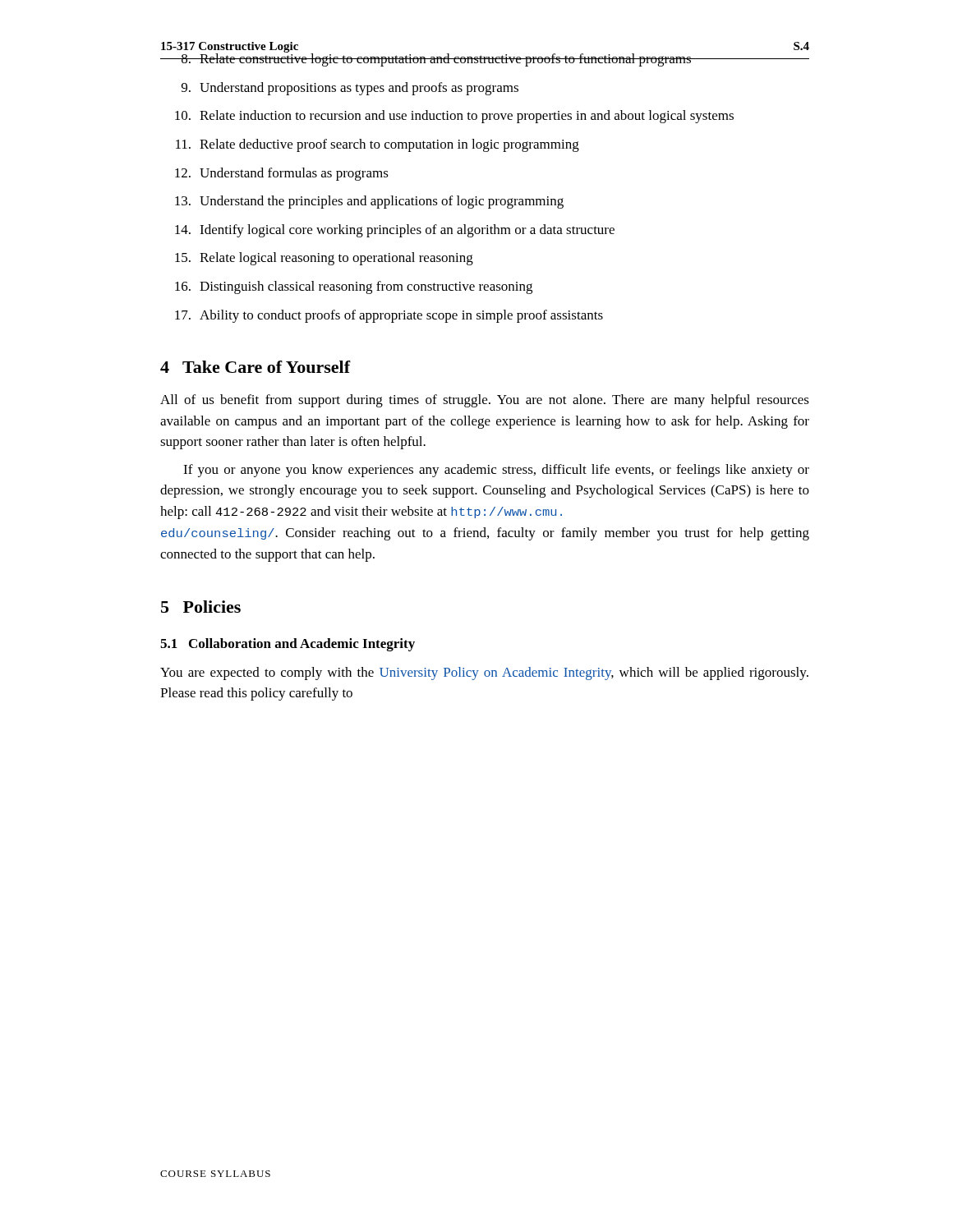This screenshot has height=1232, width=953.
Task: Point to the text starting "17. Ability to conduct proofs of"
Action: pyautogui.click(x=485, y=315)
